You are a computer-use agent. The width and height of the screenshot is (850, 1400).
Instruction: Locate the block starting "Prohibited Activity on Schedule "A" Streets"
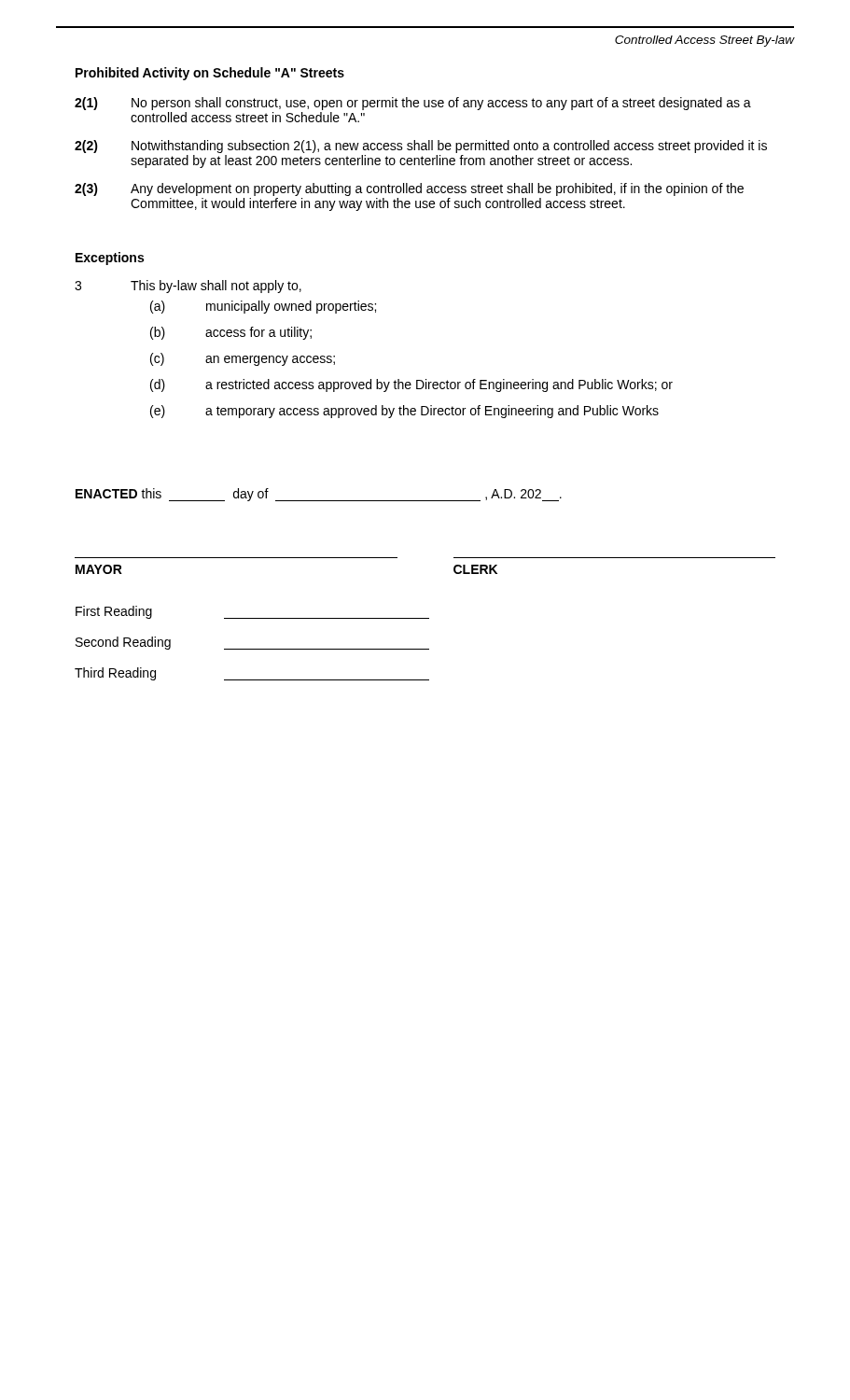pyautogui.click(x=209, y=73)
